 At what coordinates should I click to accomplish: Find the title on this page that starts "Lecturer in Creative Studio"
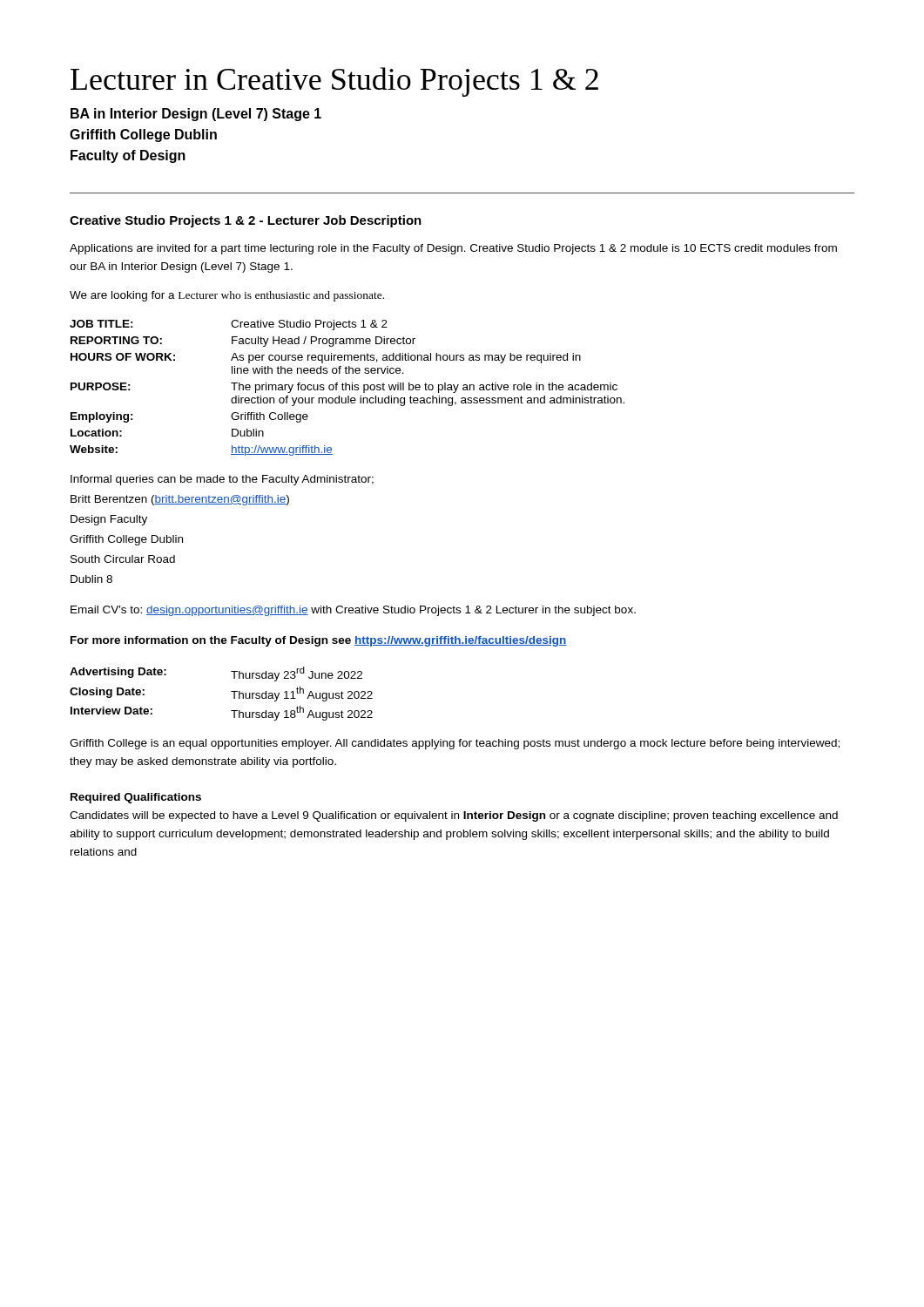tap(334, 82)
